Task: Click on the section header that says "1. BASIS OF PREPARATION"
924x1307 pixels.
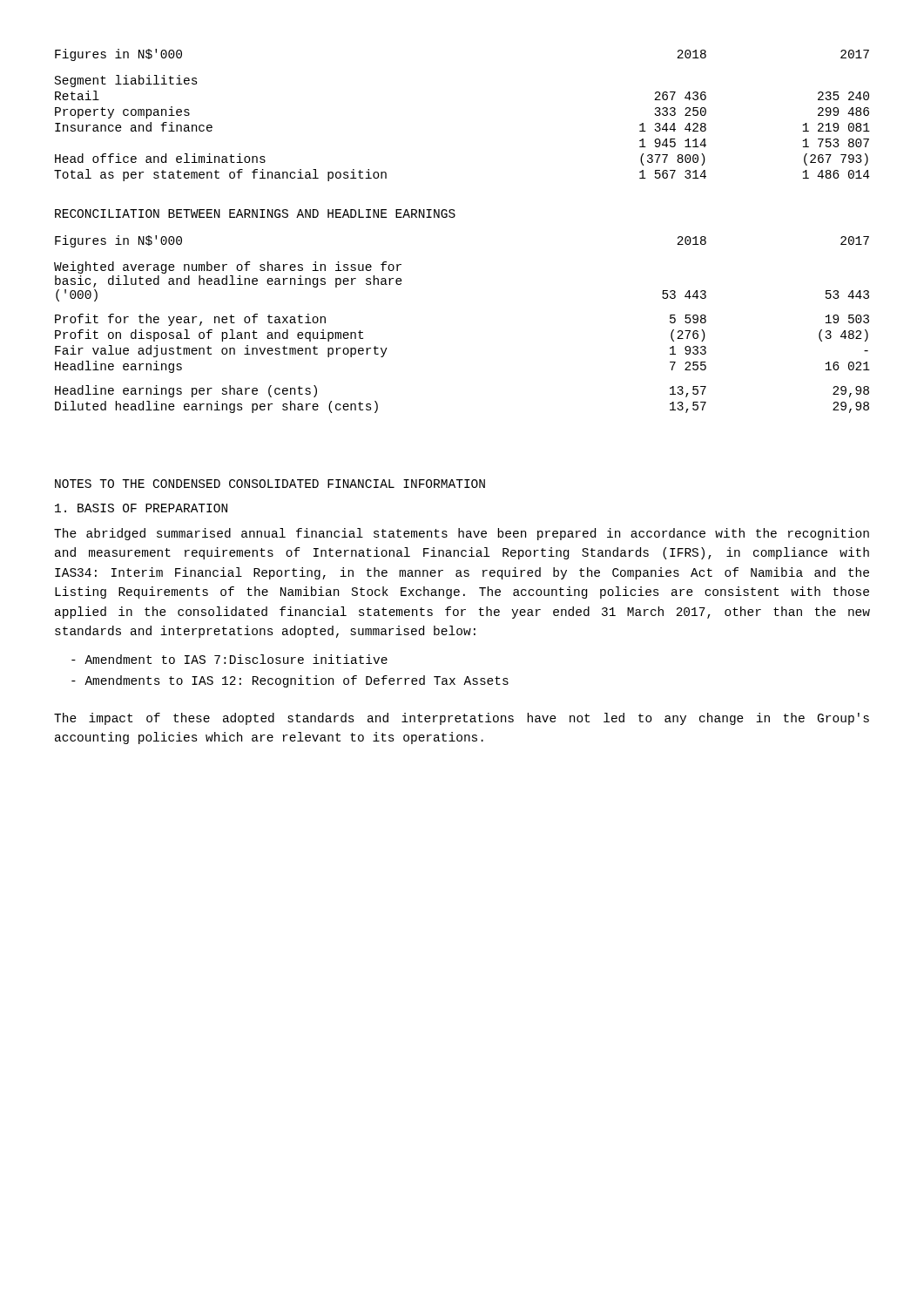Action: pos(141,509)
